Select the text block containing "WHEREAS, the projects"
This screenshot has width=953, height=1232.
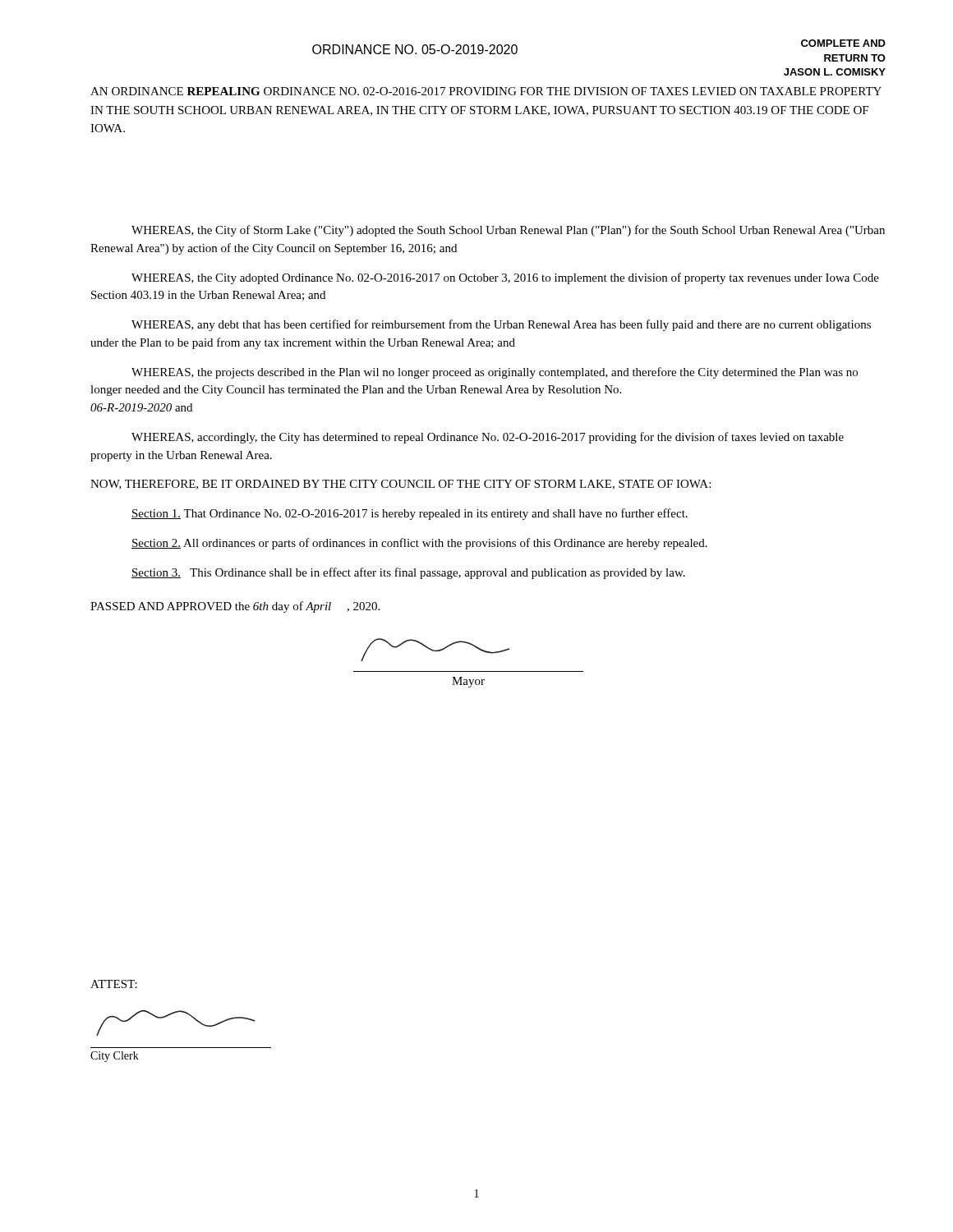[474, 389]
